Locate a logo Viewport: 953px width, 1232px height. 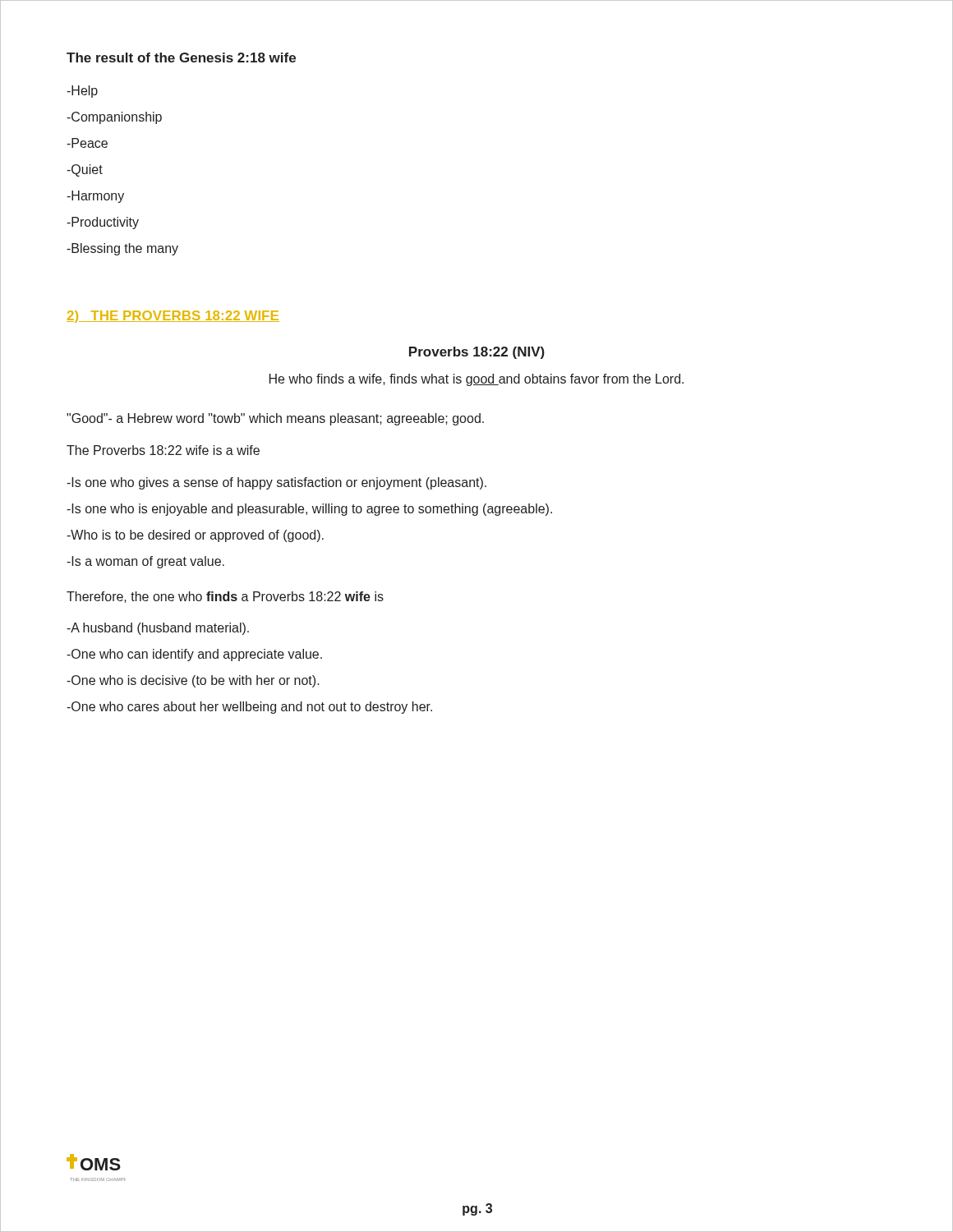coord(96,1171)
